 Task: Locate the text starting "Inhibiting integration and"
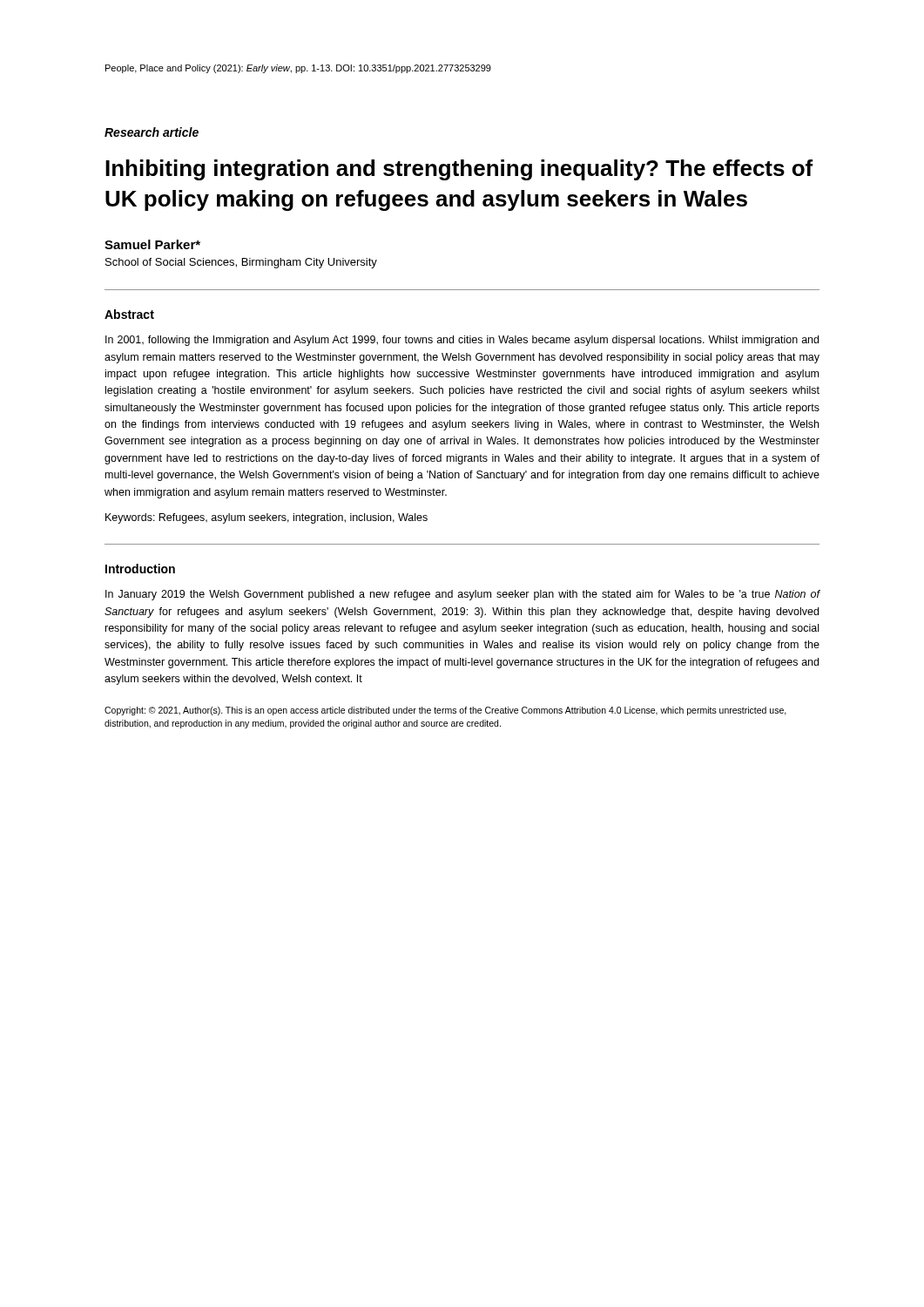point(459,184)
